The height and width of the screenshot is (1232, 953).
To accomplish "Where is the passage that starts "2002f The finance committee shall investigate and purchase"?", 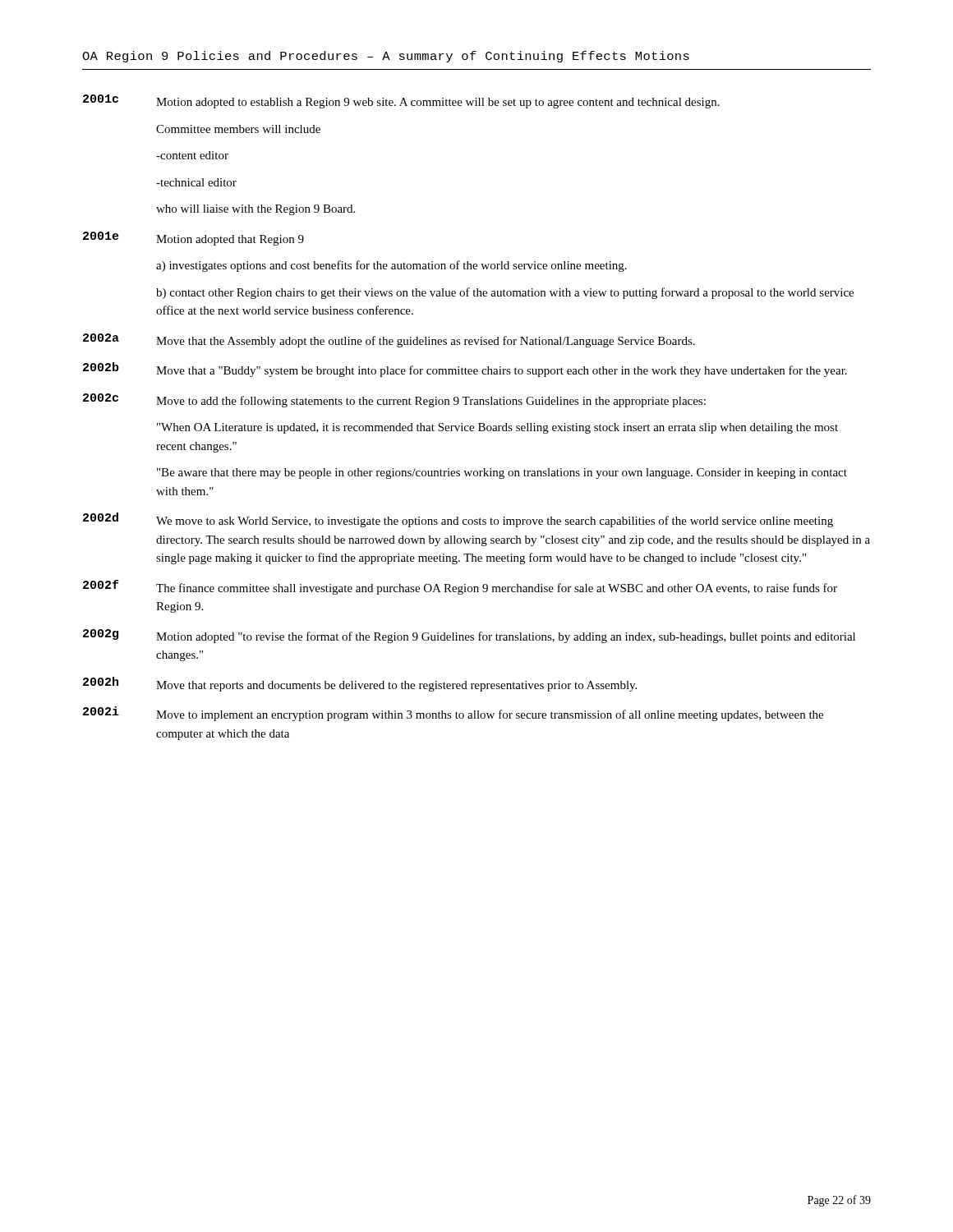I will click(x=476, y=597).
